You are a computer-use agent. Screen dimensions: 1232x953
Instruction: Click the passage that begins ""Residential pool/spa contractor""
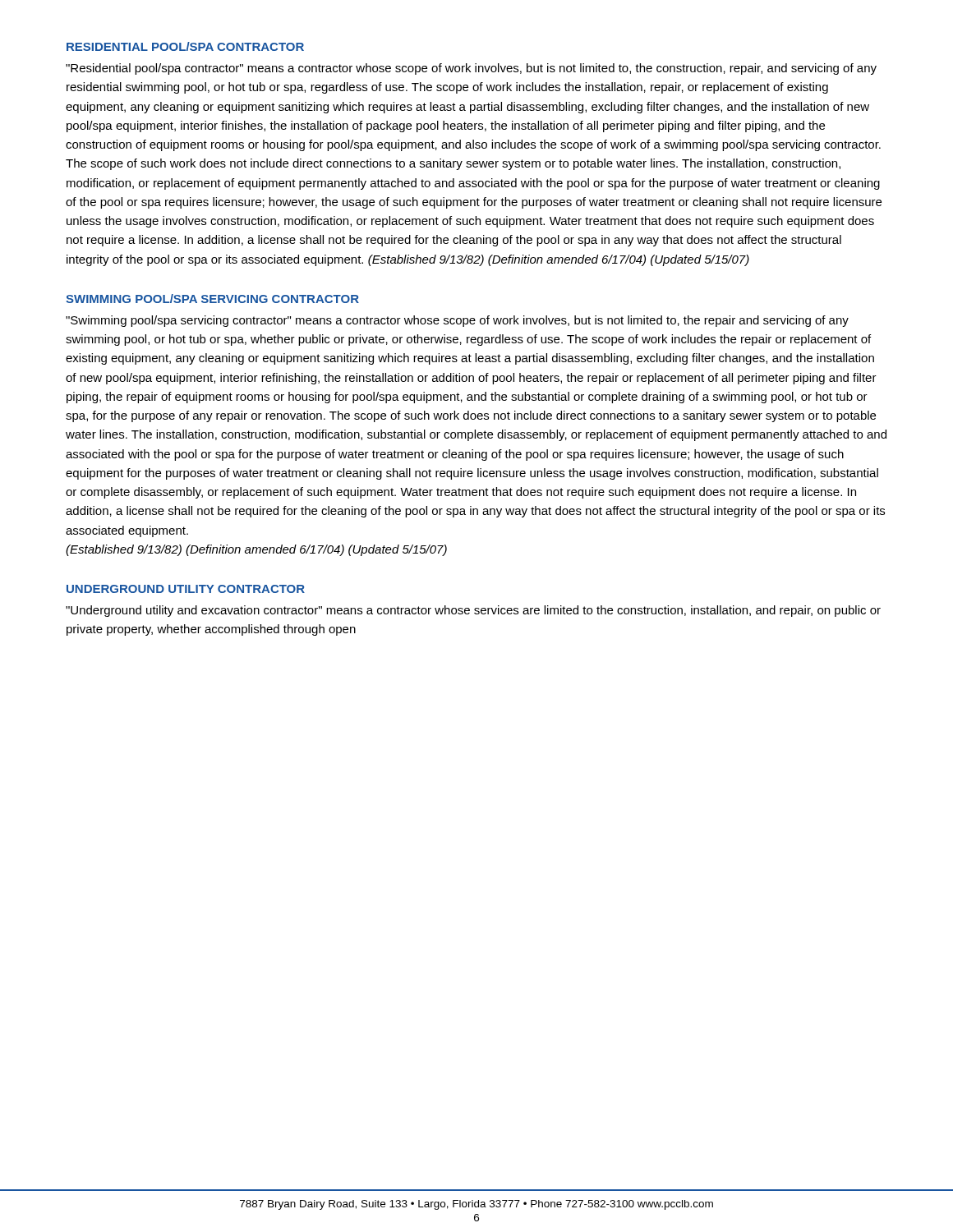coord(474,163)
